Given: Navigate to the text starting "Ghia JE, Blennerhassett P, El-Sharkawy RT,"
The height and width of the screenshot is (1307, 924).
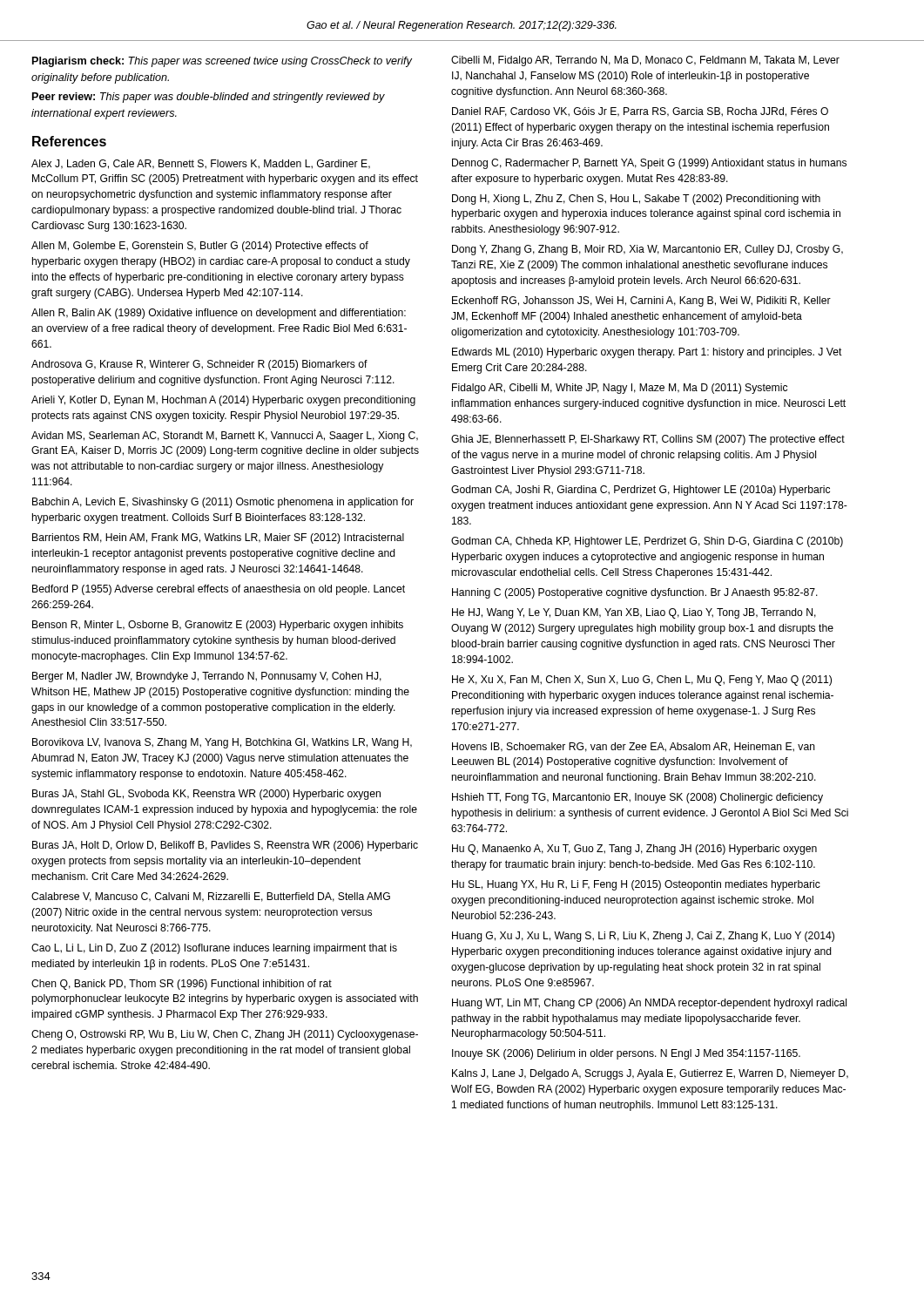Looking at the screenshot, I should [x=648, y=454].
